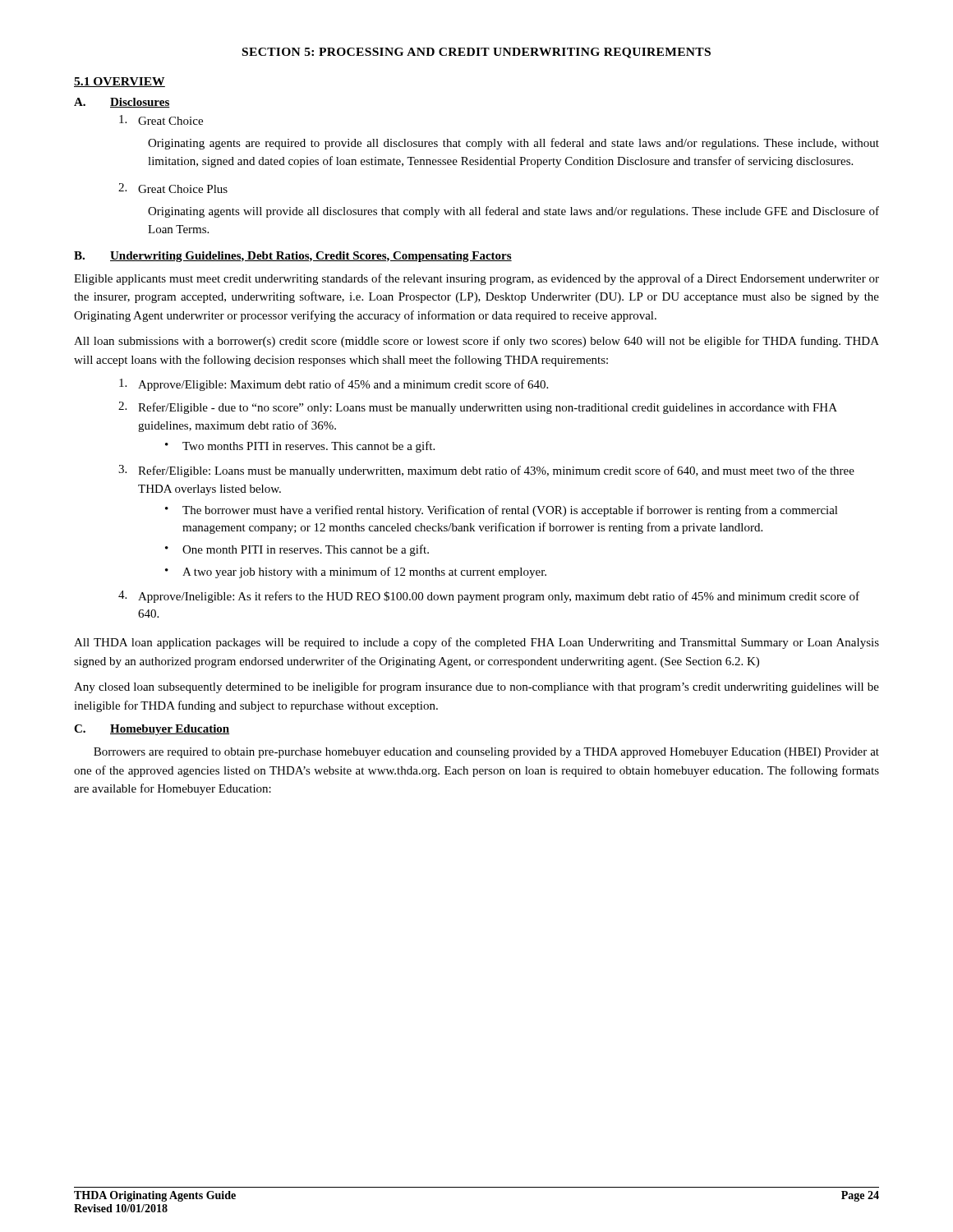Click on the element starting "C. Homebuyer Education"
This screenshot has width=953, height=1232.
pos(152,729)
